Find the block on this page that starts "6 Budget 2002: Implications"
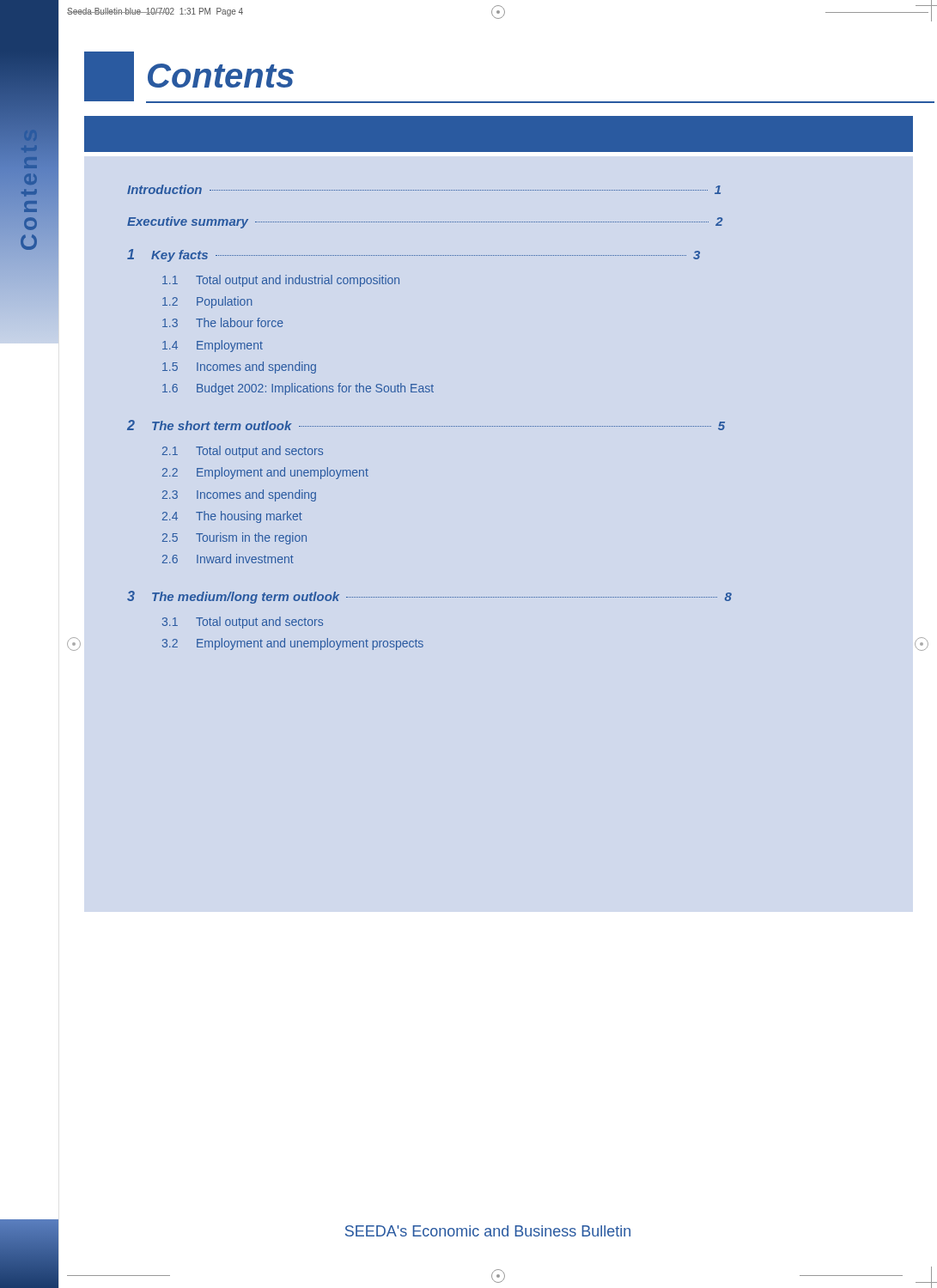This screenshot has width=937, height=1288. pyautogui.click(x=298, y=389)
